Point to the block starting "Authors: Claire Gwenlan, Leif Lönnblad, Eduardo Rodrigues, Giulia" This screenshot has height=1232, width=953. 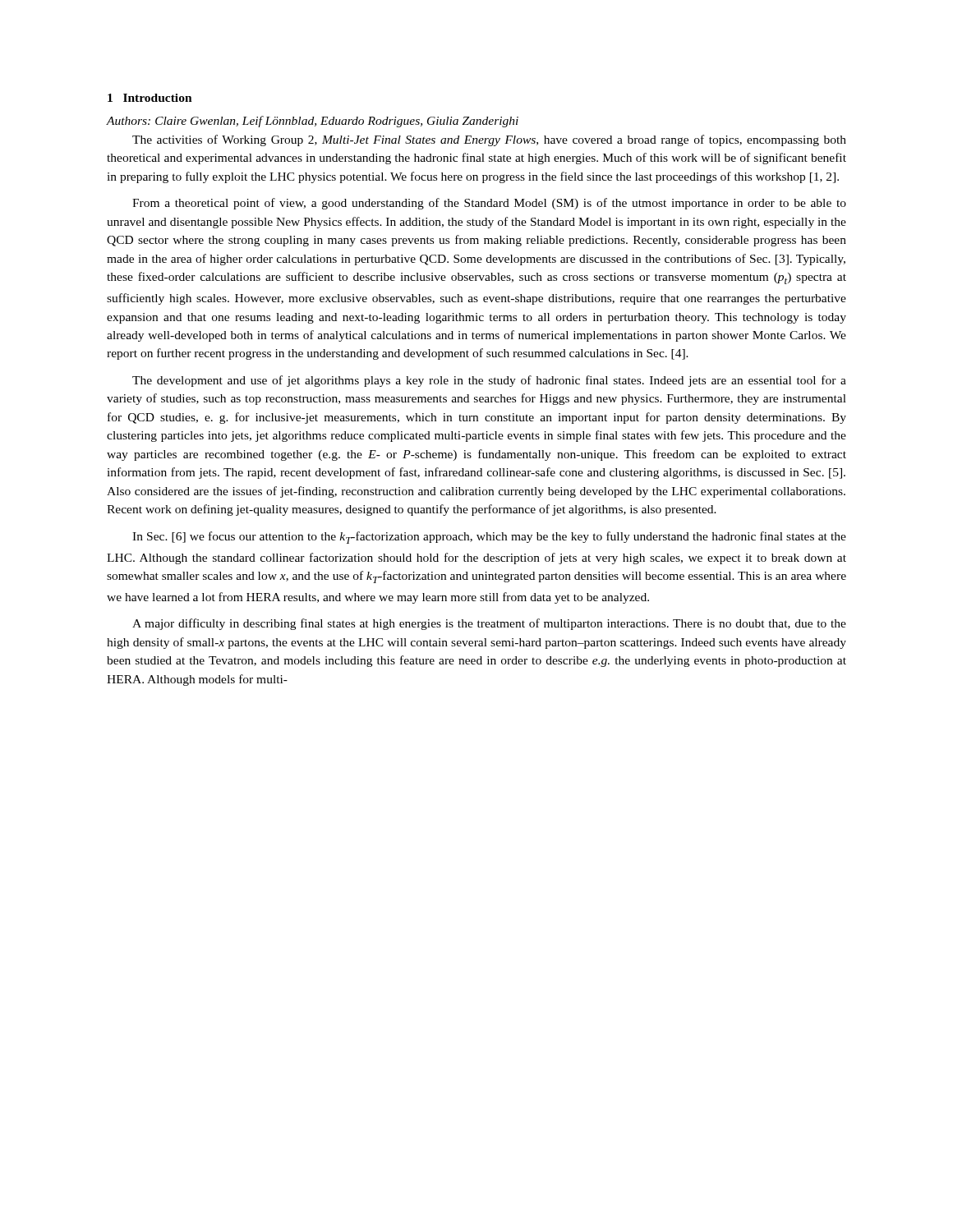(x=313, y=121)
